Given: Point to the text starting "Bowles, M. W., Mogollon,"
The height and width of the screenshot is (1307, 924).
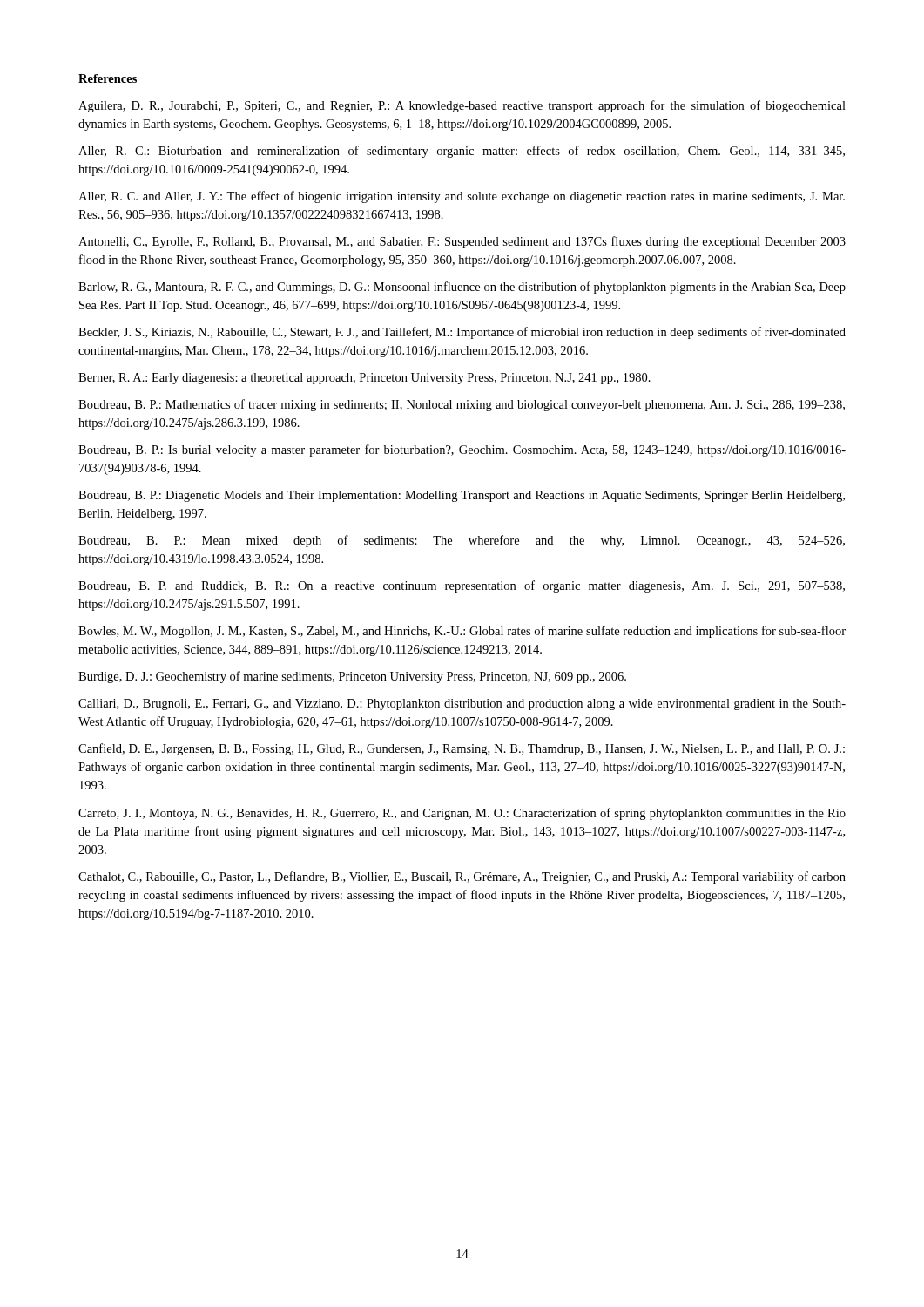Looking at the screenshot, I should [x=462, y=640].
